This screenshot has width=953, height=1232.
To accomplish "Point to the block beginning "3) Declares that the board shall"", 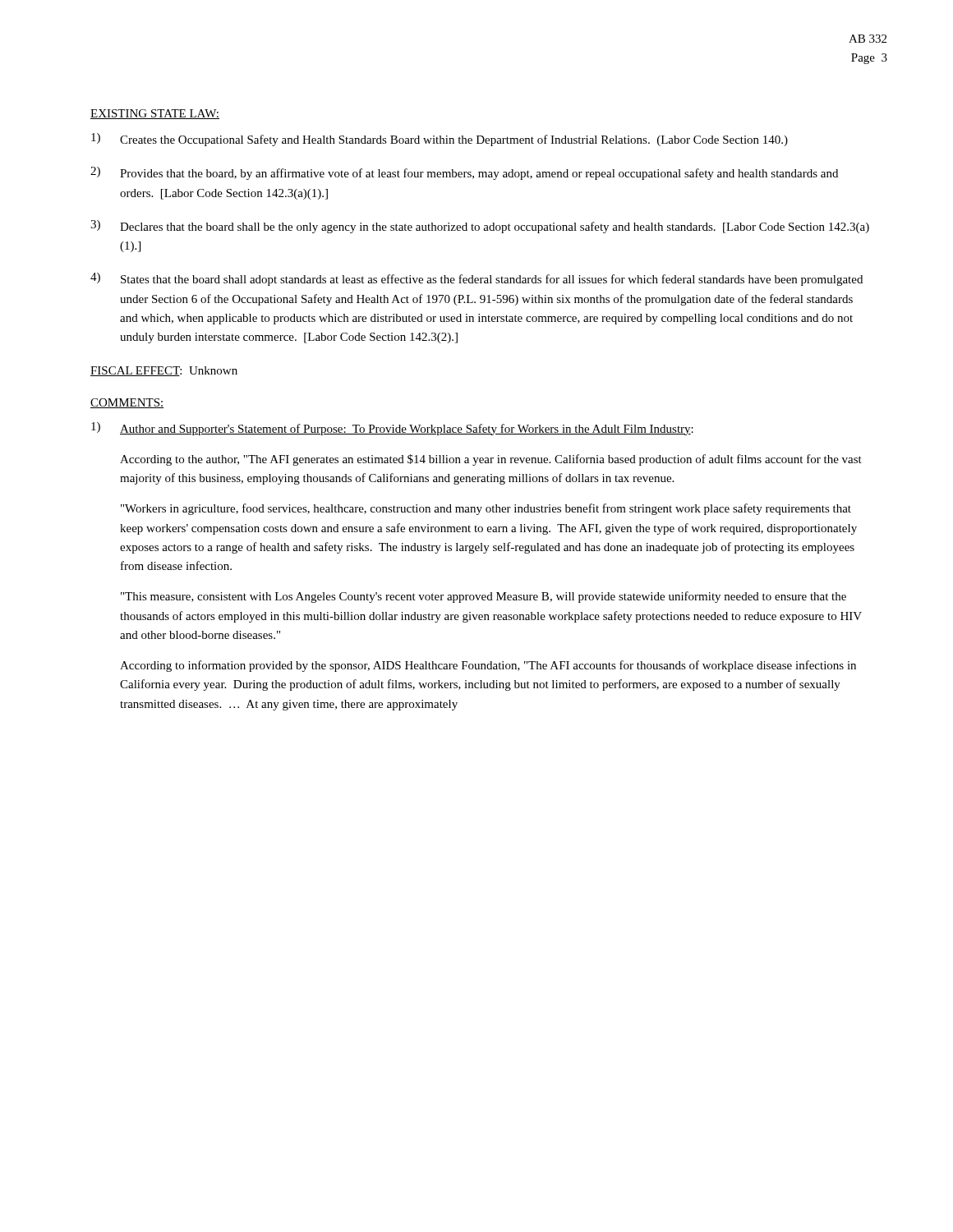I will pyautogui.click(x=481, y=237).
